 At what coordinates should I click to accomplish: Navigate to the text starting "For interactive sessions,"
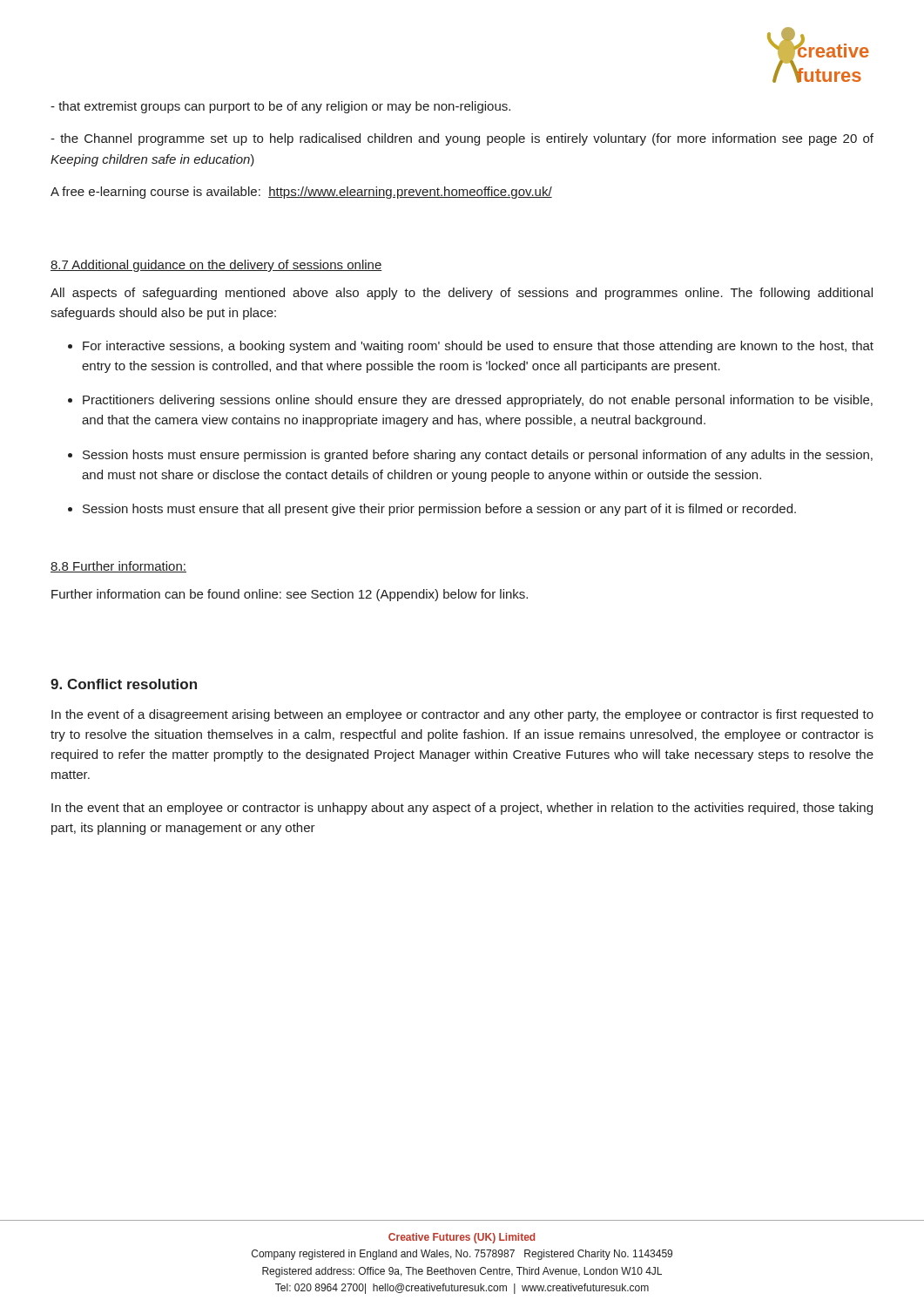pyautogui.click(x=478, y=355)
